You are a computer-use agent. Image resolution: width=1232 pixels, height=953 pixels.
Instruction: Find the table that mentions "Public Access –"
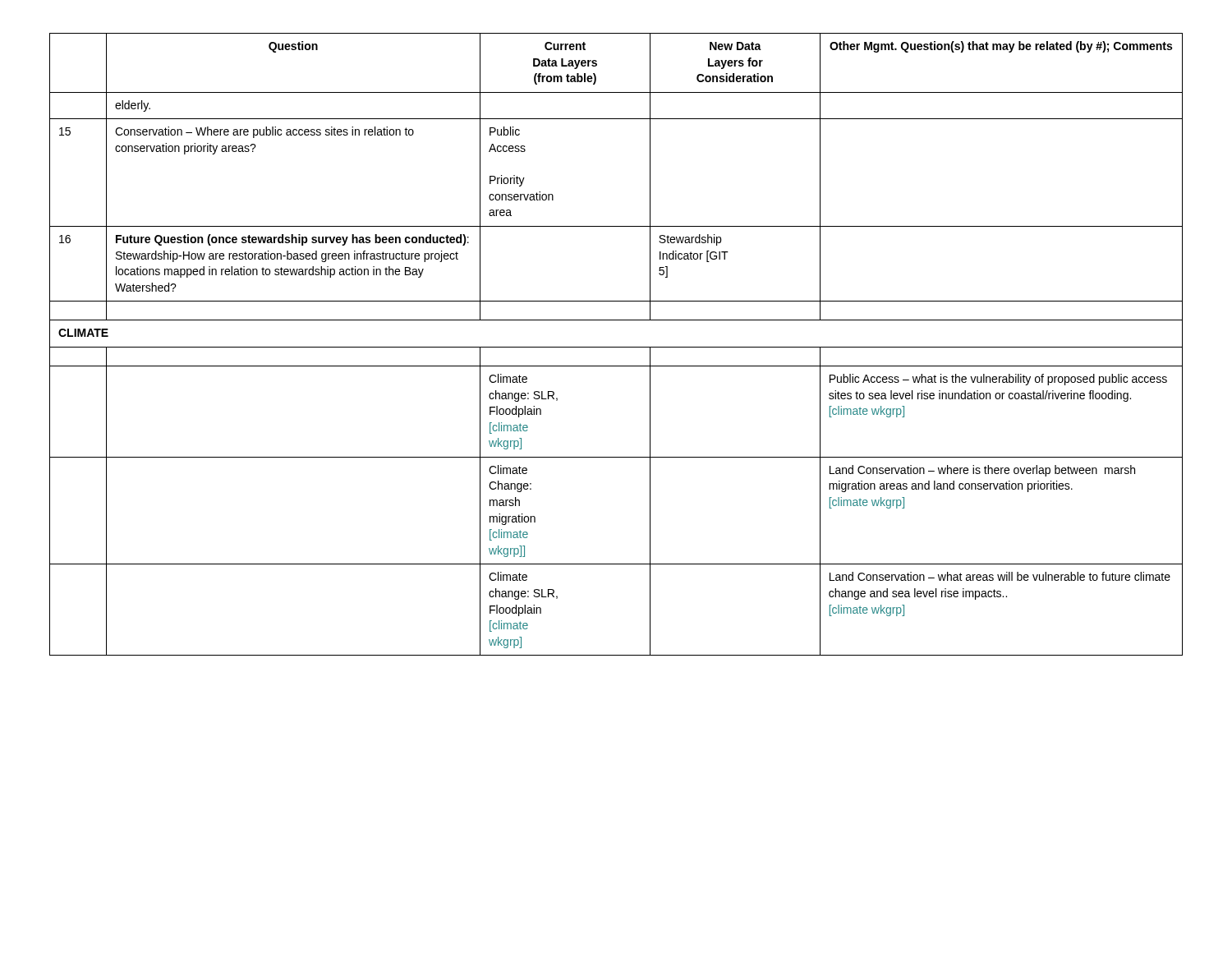(x=616, y=344)
